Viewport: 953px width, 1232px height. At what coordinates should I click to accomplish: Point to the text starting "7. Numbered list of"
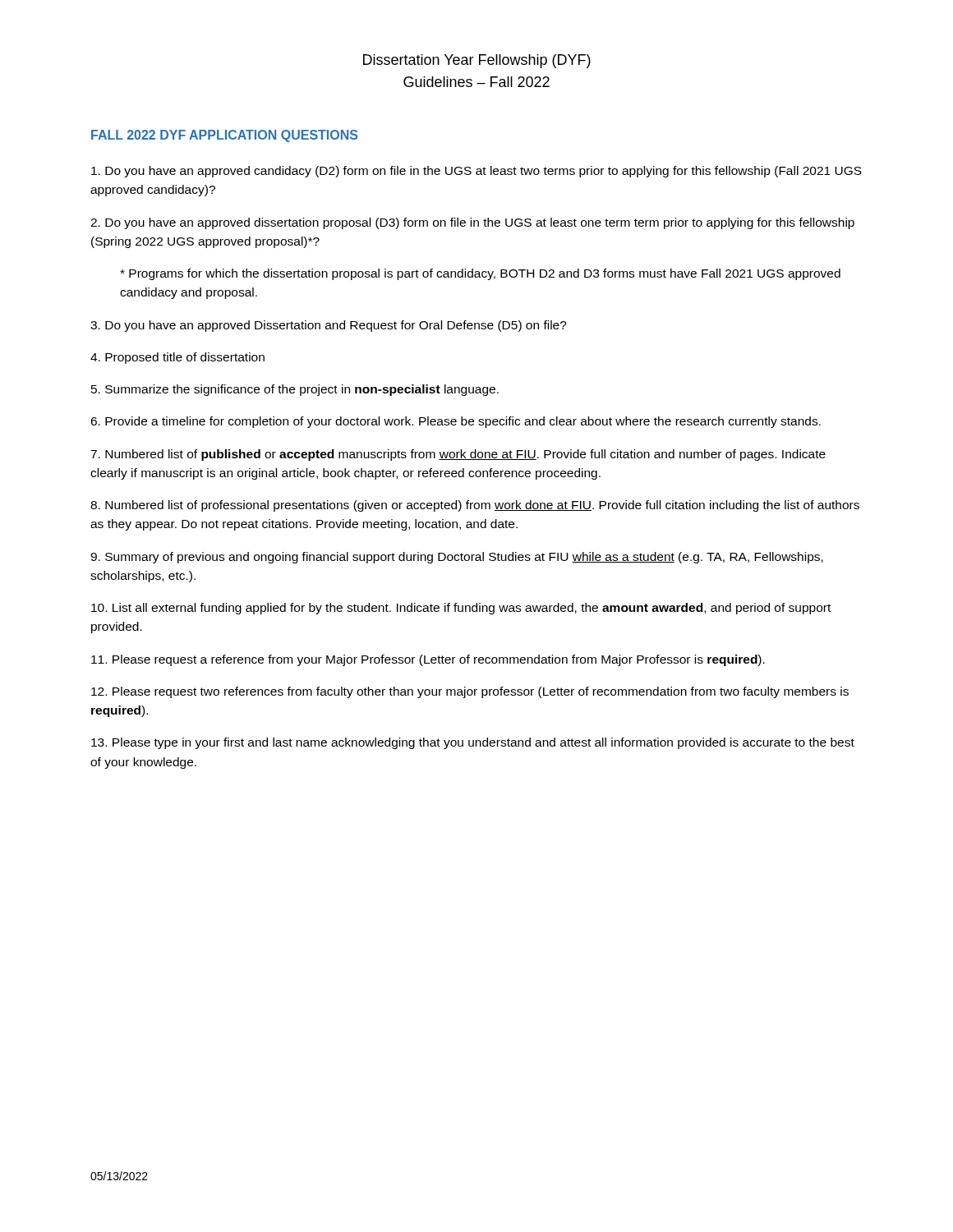click(x=458, y=463)
